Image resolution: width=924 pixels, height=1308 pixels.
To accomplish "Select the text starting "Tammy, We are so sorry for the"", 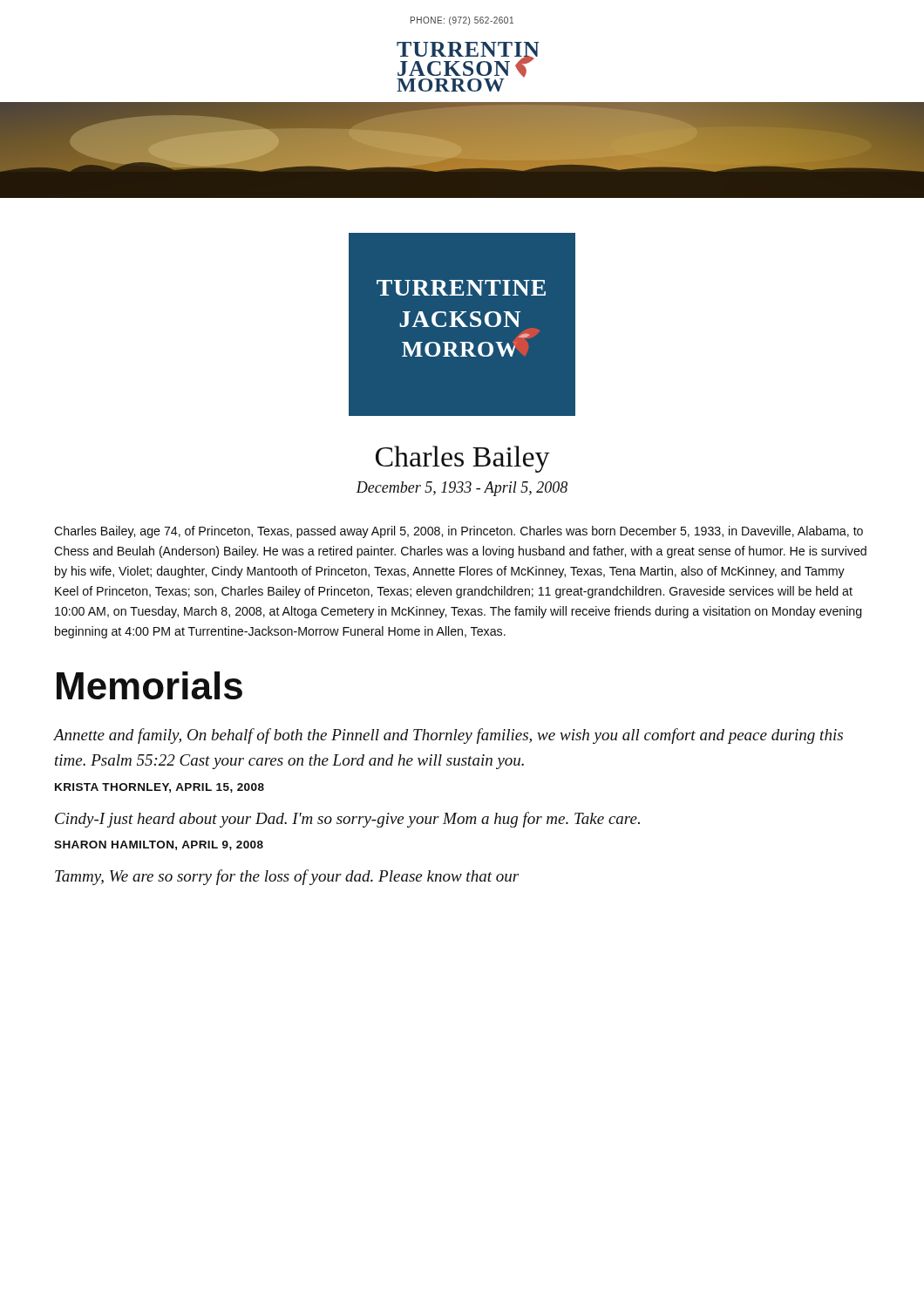I will pos(286,876).
